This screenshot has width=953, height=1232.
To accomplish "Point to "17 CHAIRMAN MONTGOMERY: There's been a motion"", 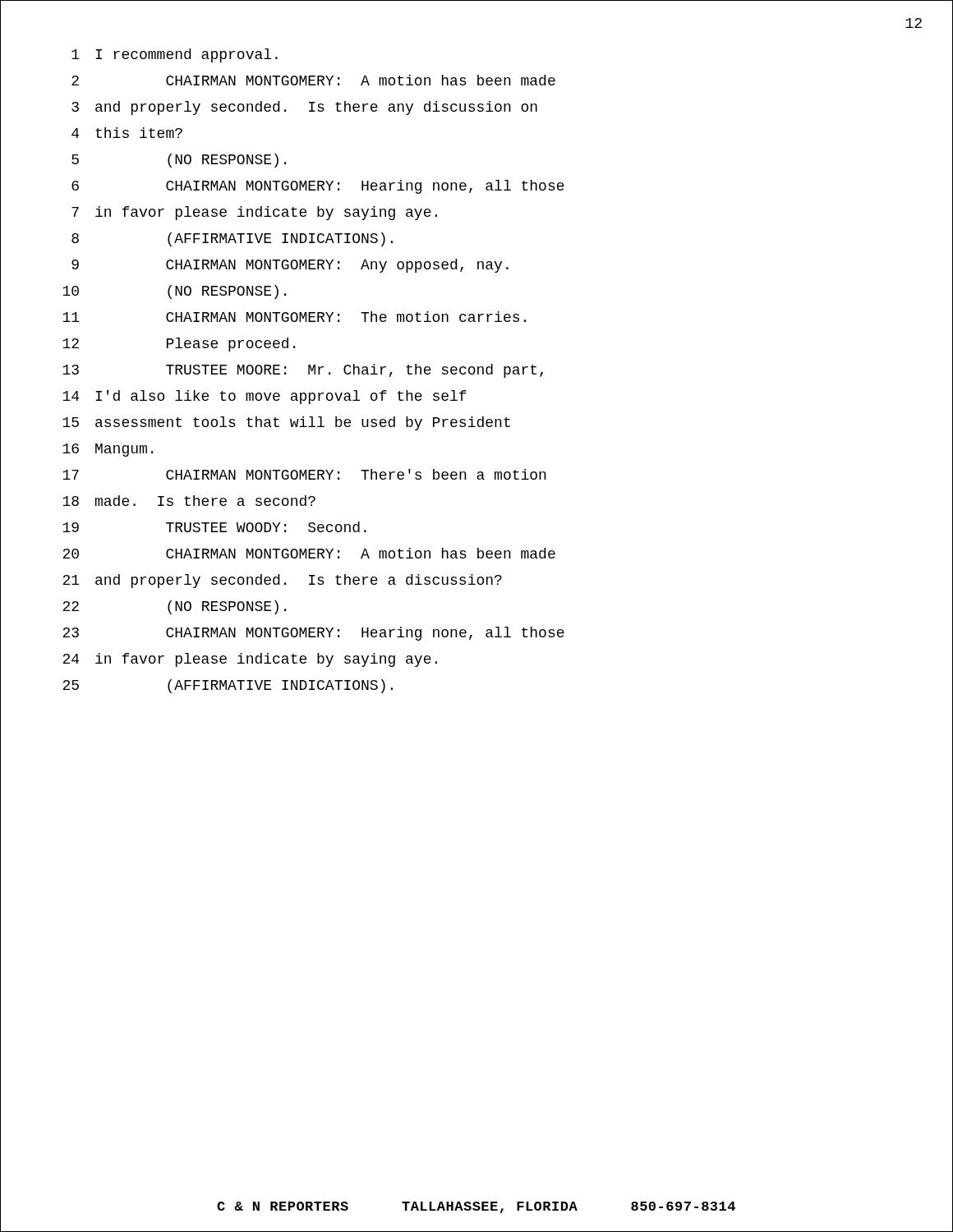I will [476, 476].
